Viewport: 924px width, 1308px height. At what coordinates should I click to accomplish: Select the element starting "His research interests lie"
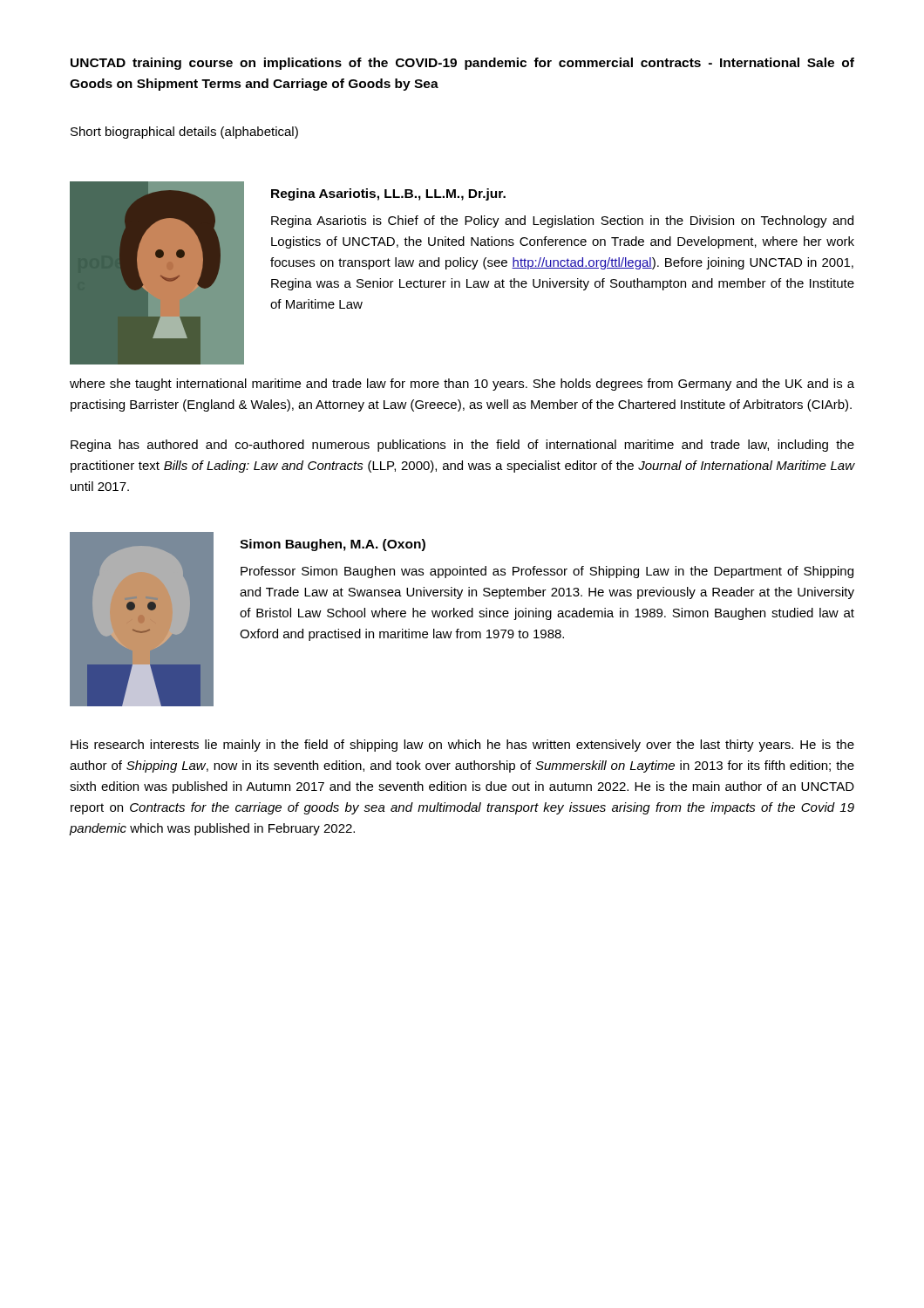462,786
